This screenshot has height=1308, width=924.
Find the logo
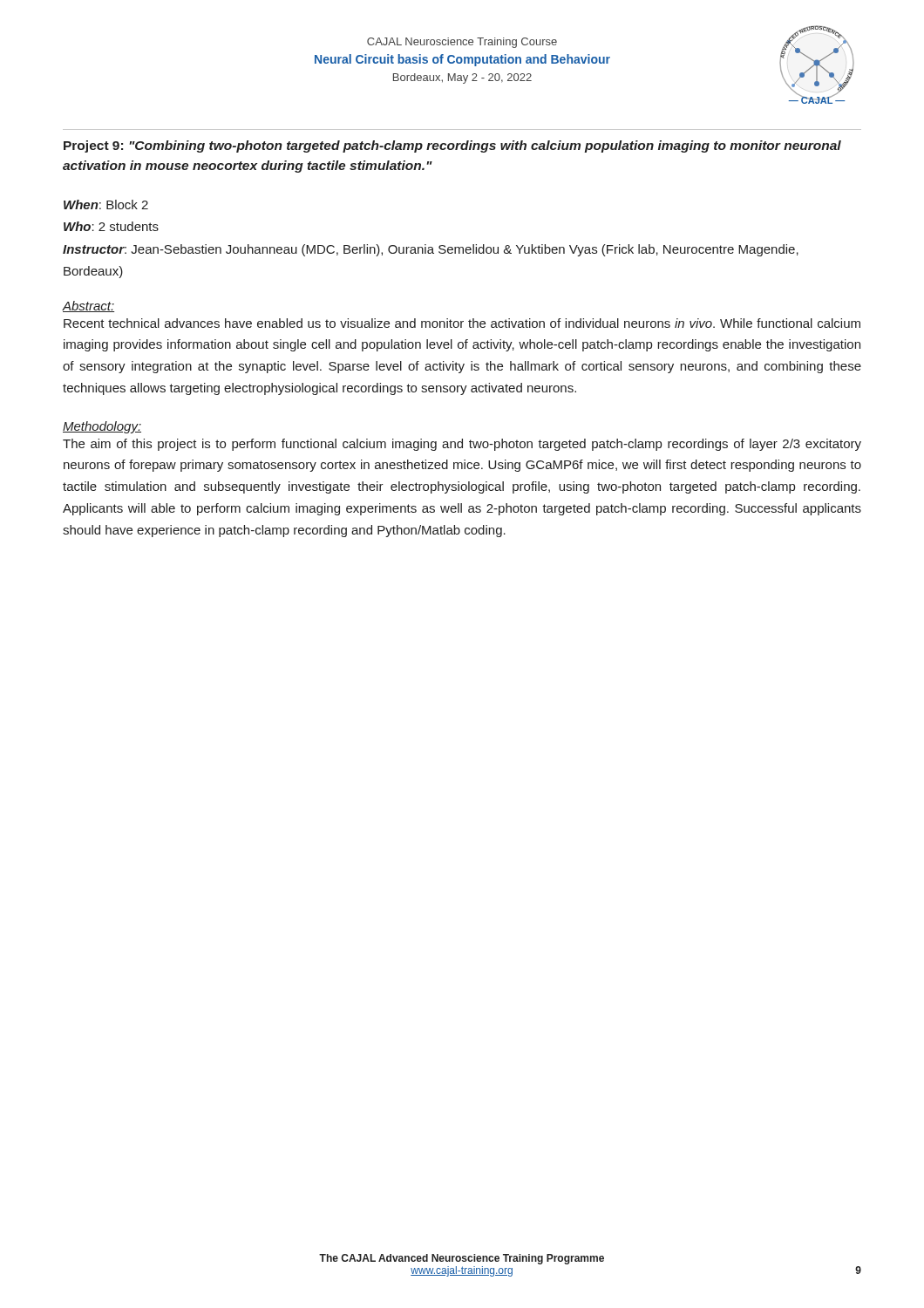point(817,67)
